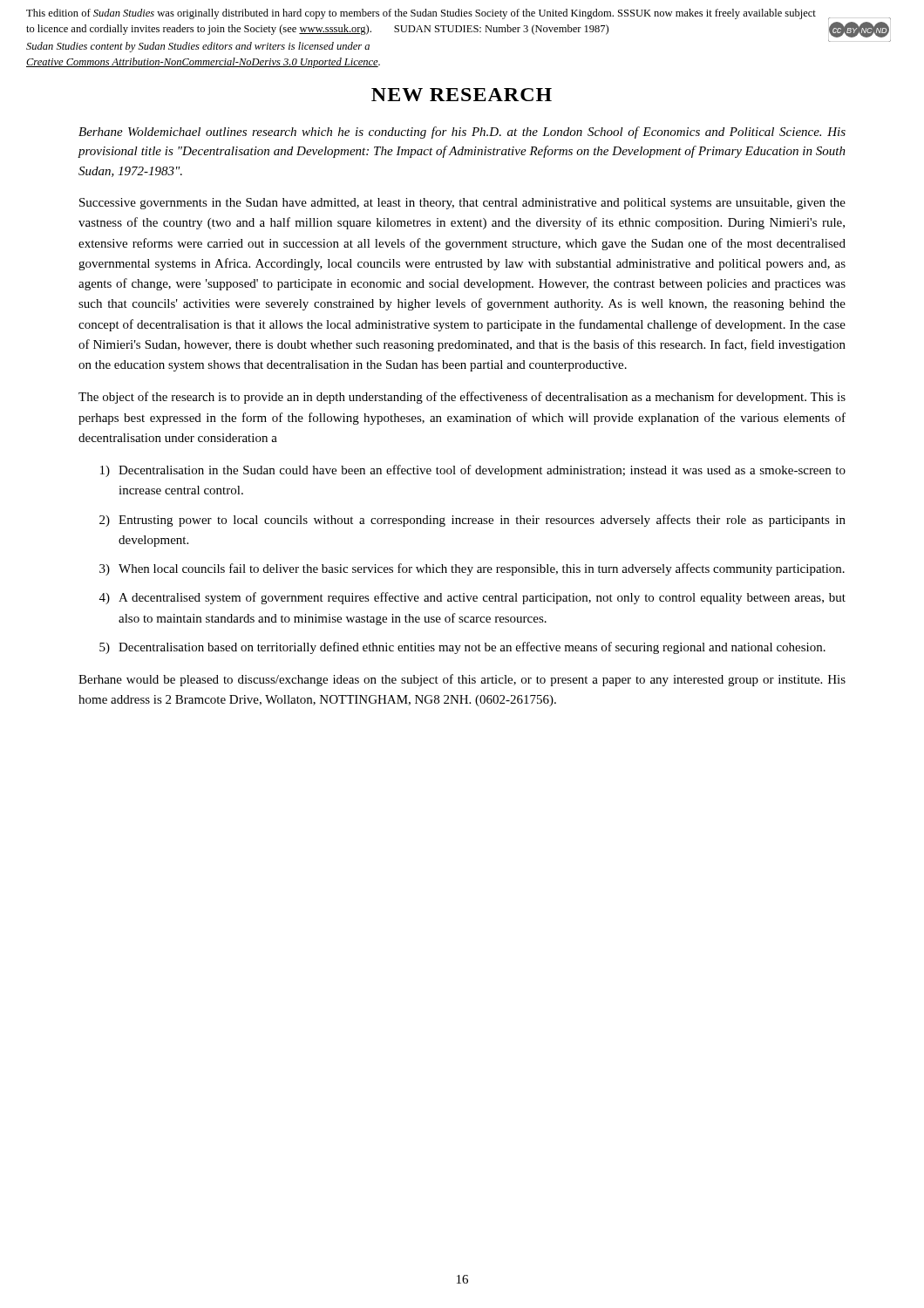The height and width of the screenshot is (1308, 924).
Task: Point to the block beginning "4) A decentralised system"
Action: pyautogui.click(x=462, y=608)
